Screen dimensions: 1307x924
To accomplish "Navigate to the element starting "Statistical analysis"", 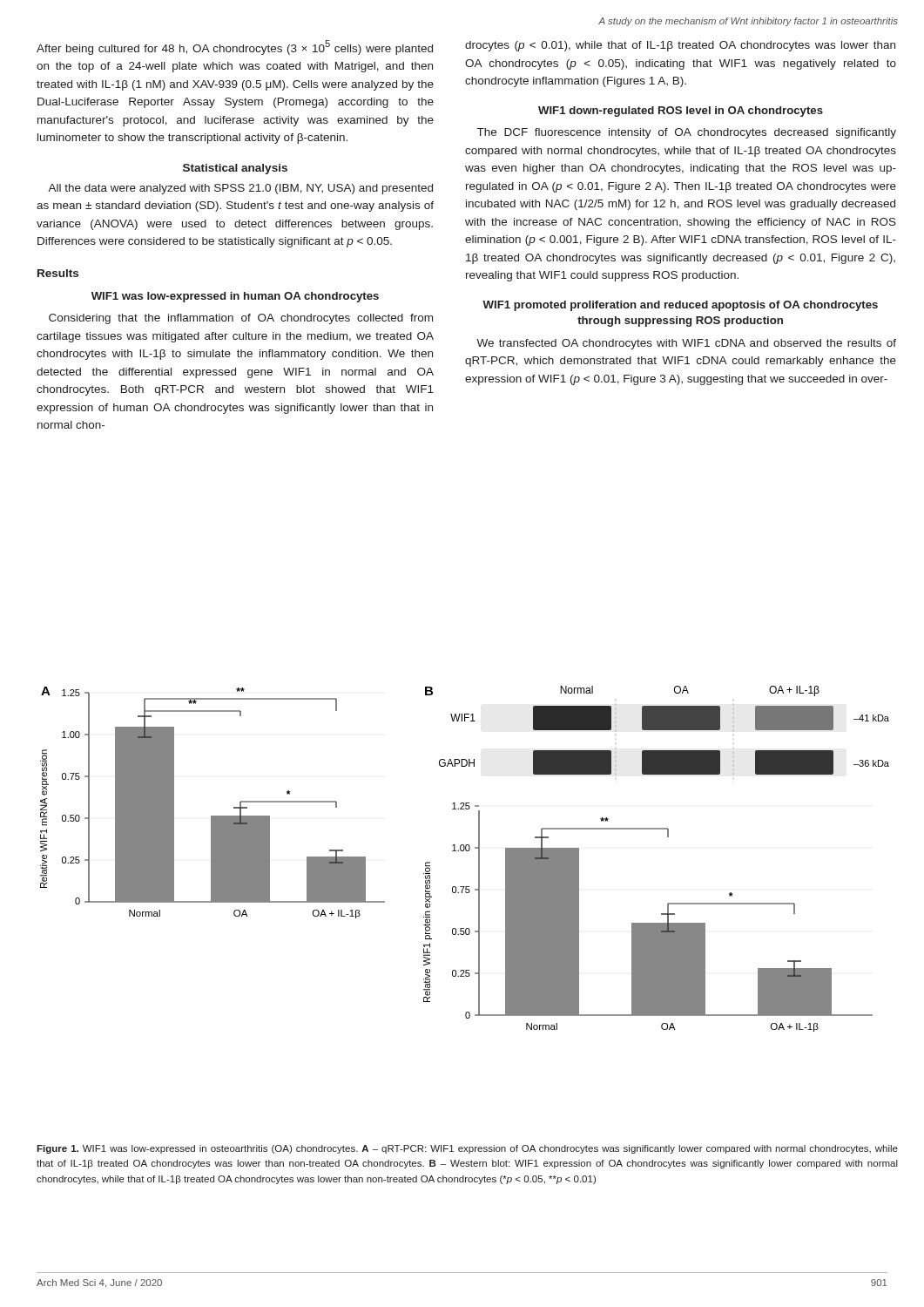I will (235, 167).
